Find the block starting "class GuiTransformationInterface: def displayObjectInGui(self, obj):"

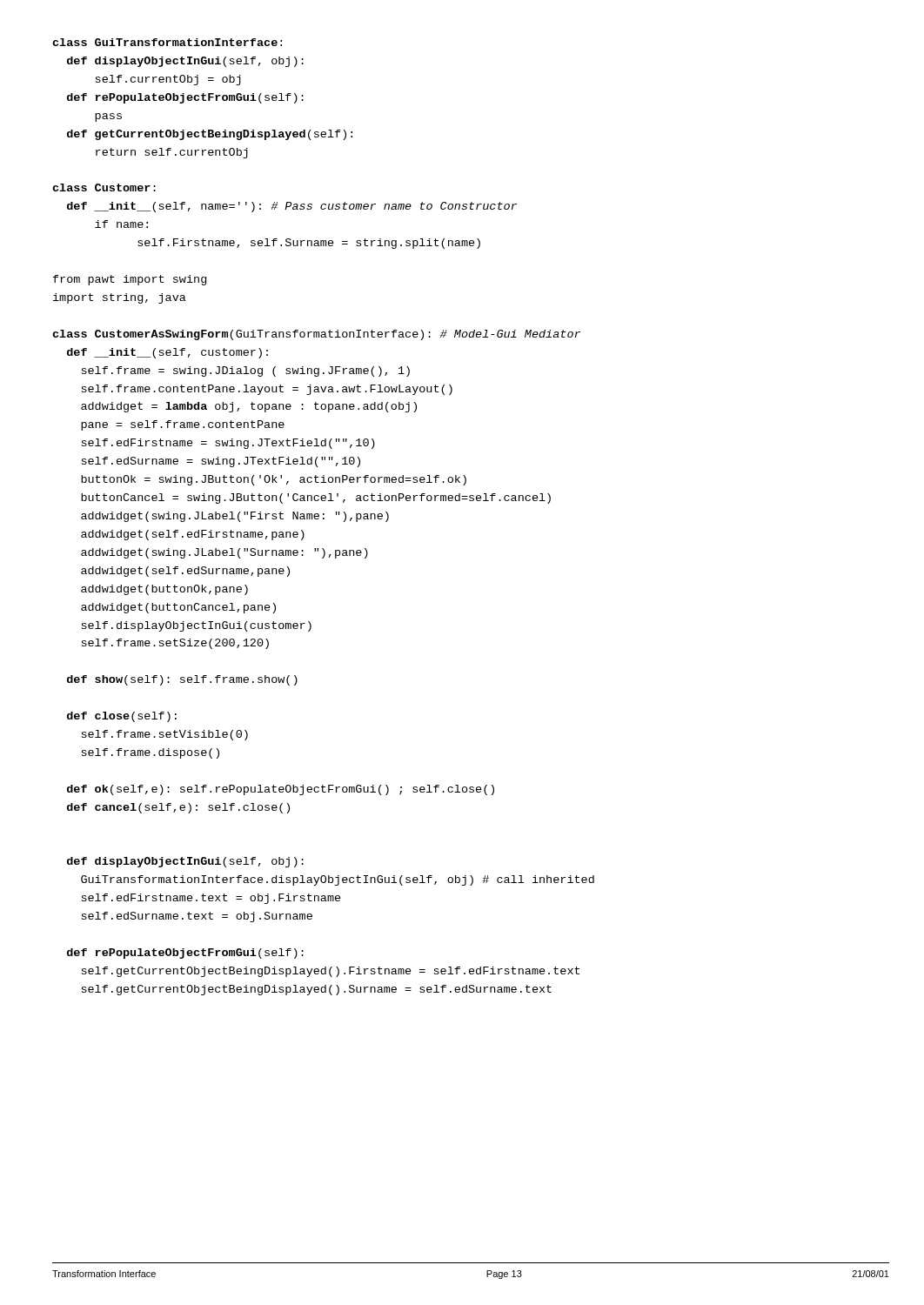click(x=324, y=516)
